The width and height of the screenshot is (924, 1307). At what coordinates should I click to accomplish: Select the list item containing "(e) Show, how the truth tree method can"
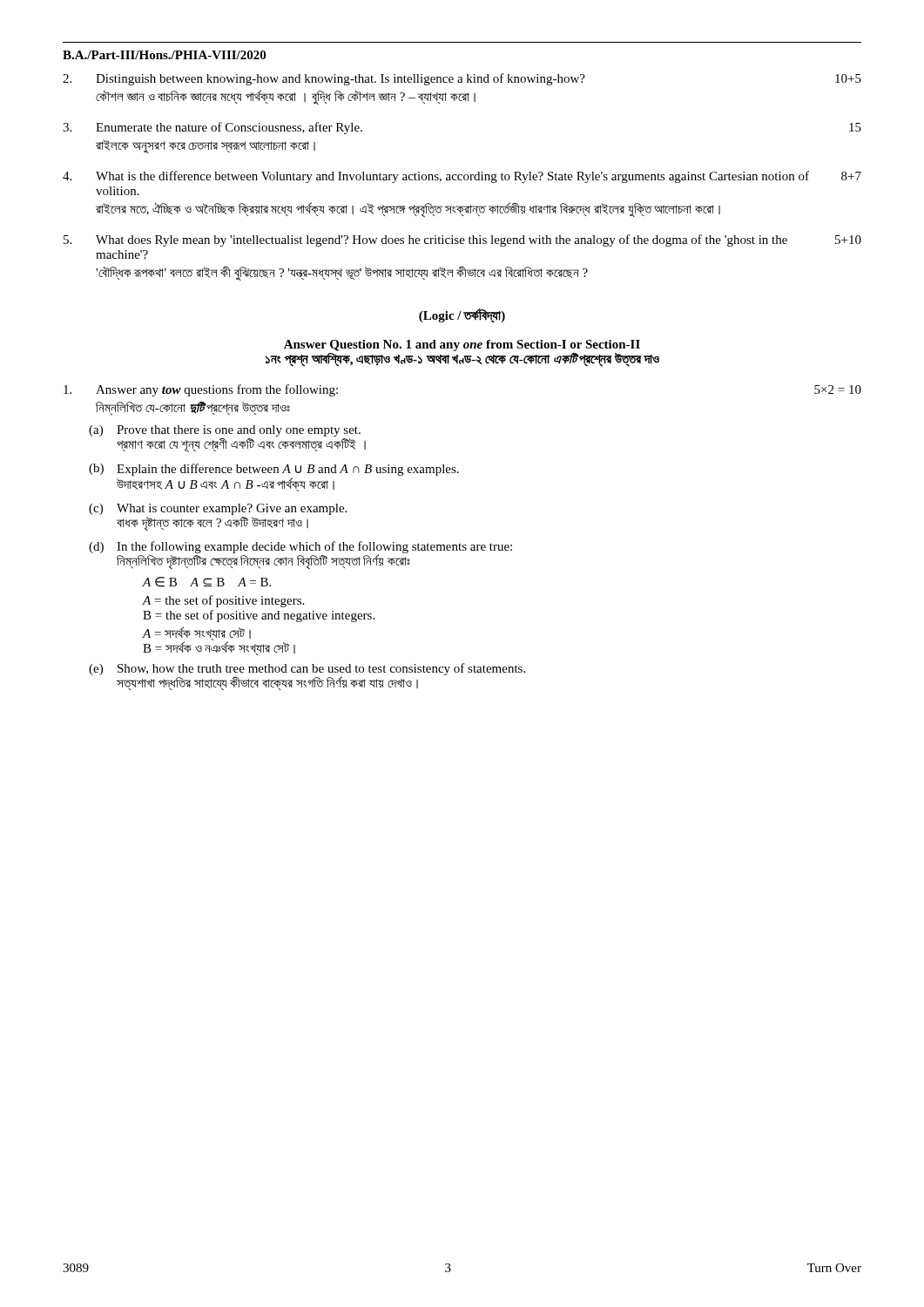475,676
